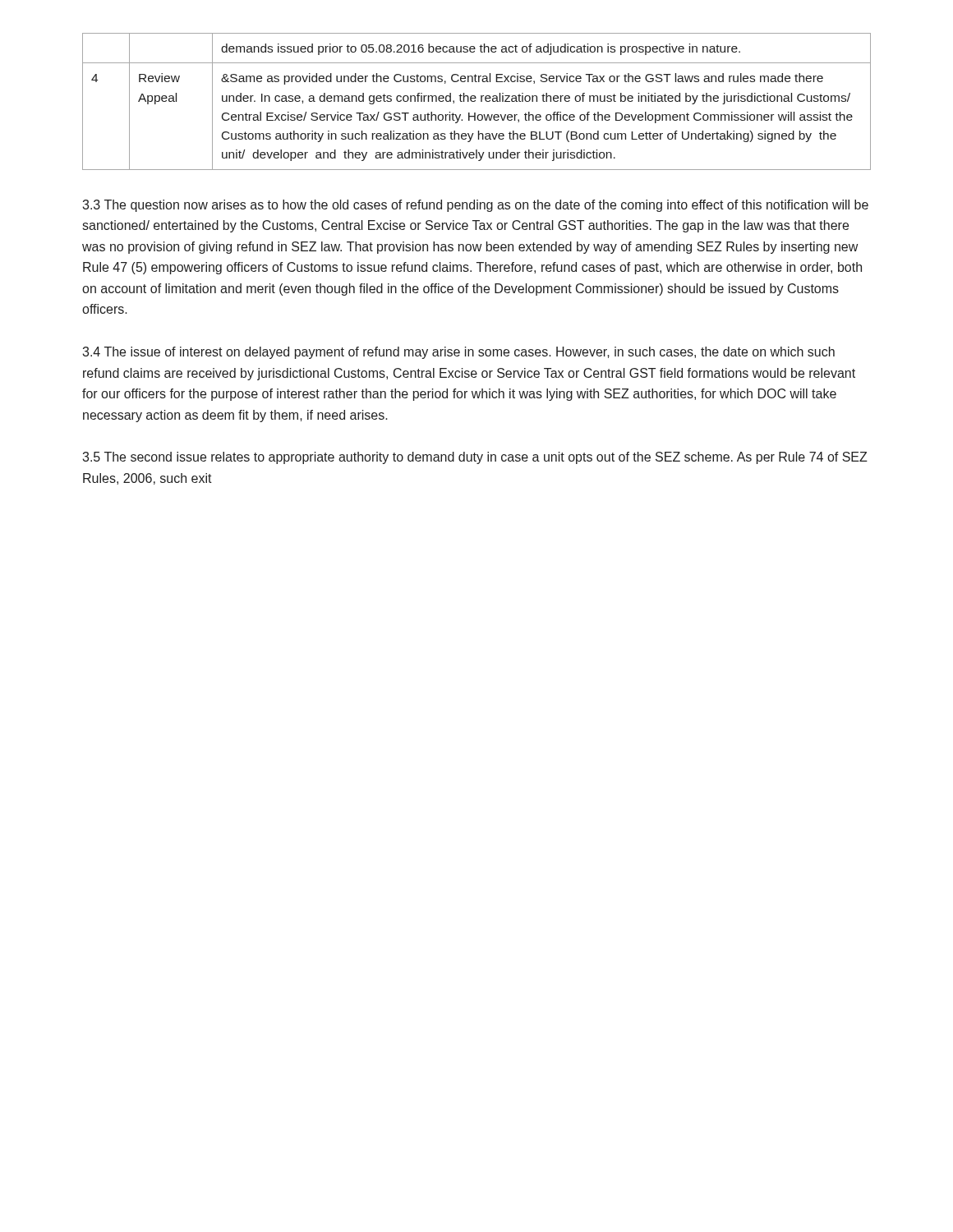The width and height of the screenshot is (953, 1232).
Task: Click on the block starting "5 The second issue relates to appropriate authority"
Action: click(x=475, y=468)
